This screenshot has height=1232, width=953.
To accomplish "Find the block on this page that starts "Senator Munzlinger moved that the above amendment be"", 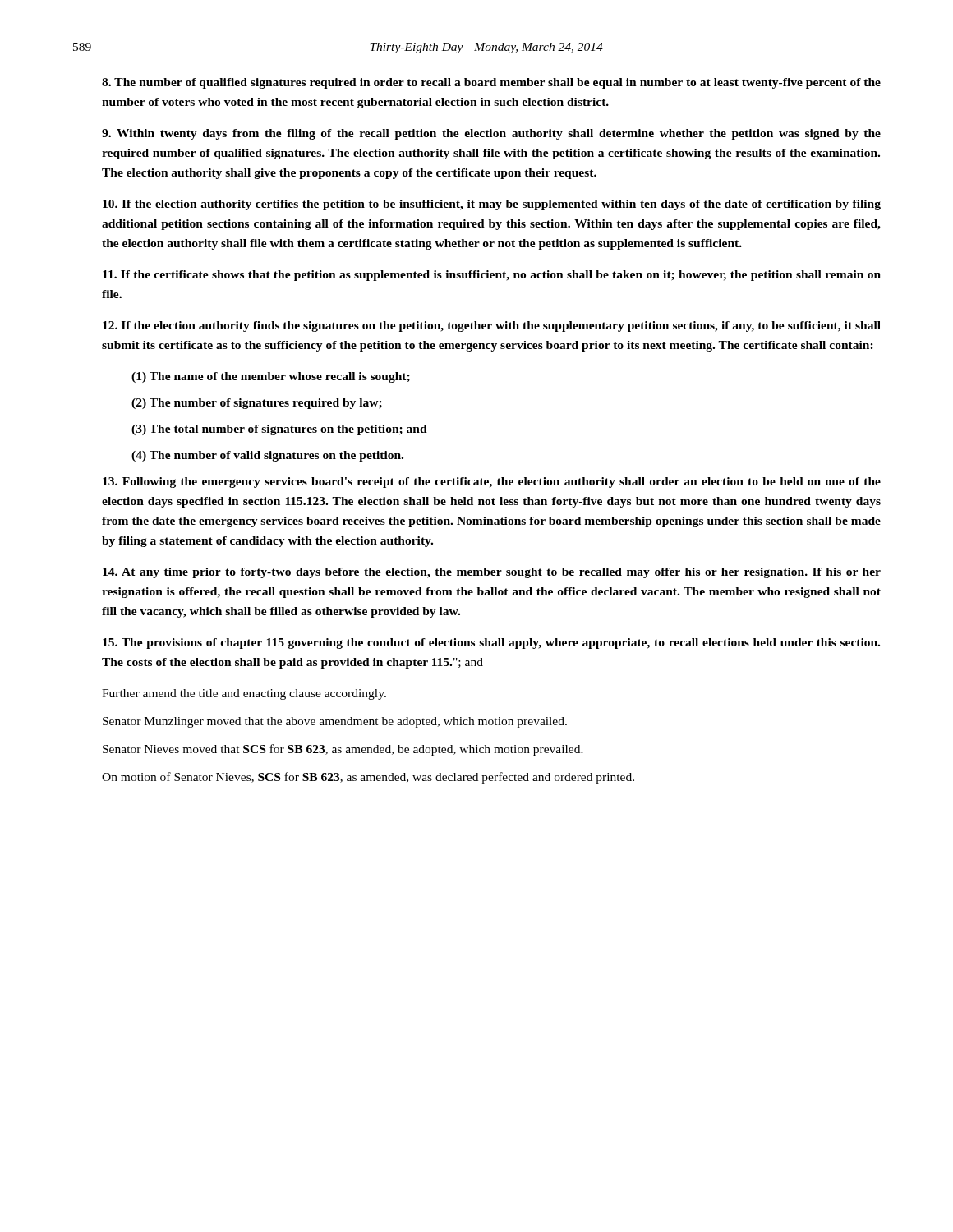I will click(335, 721).
